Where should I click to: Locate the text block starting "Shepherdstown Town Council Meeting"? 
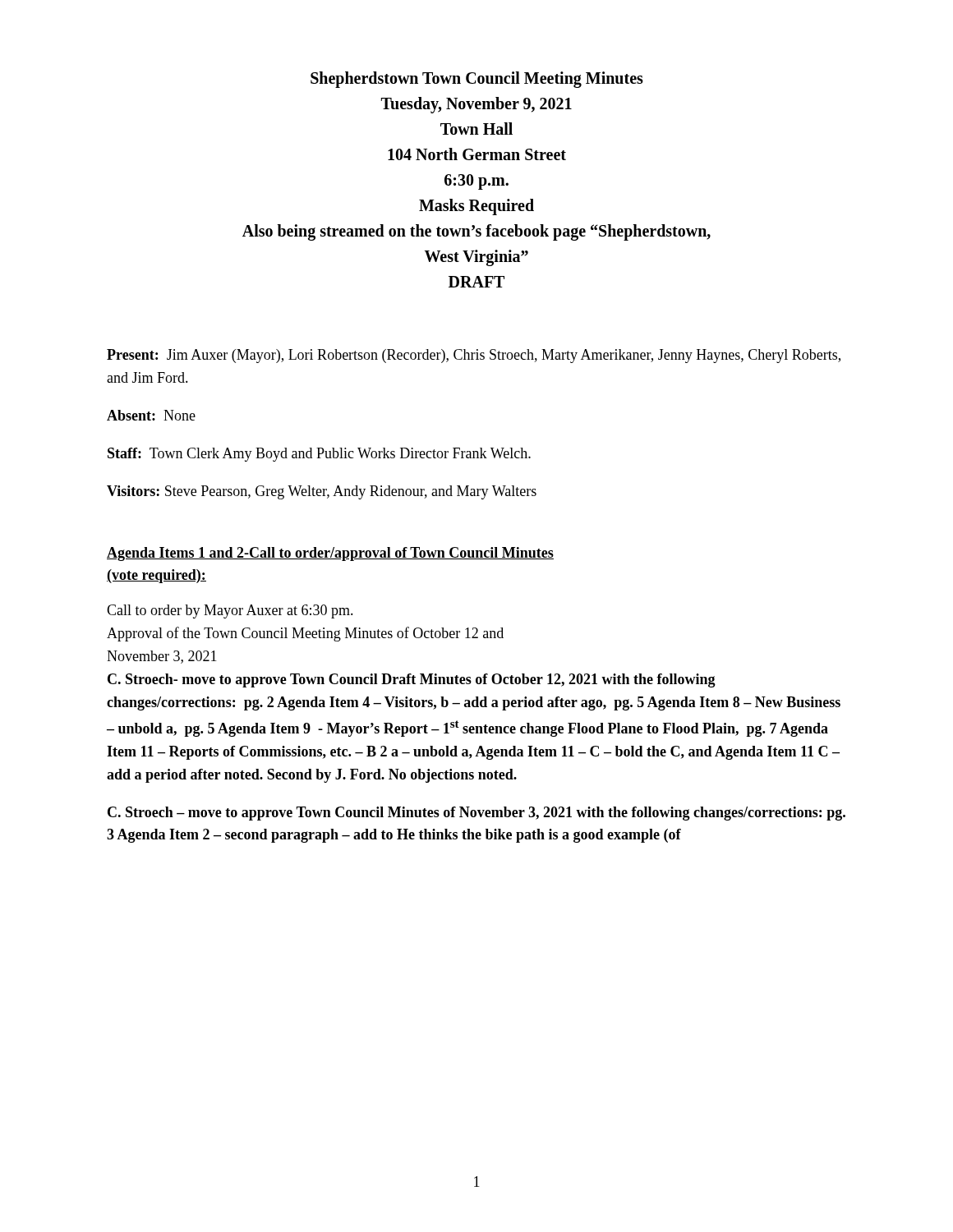point(476,180)
